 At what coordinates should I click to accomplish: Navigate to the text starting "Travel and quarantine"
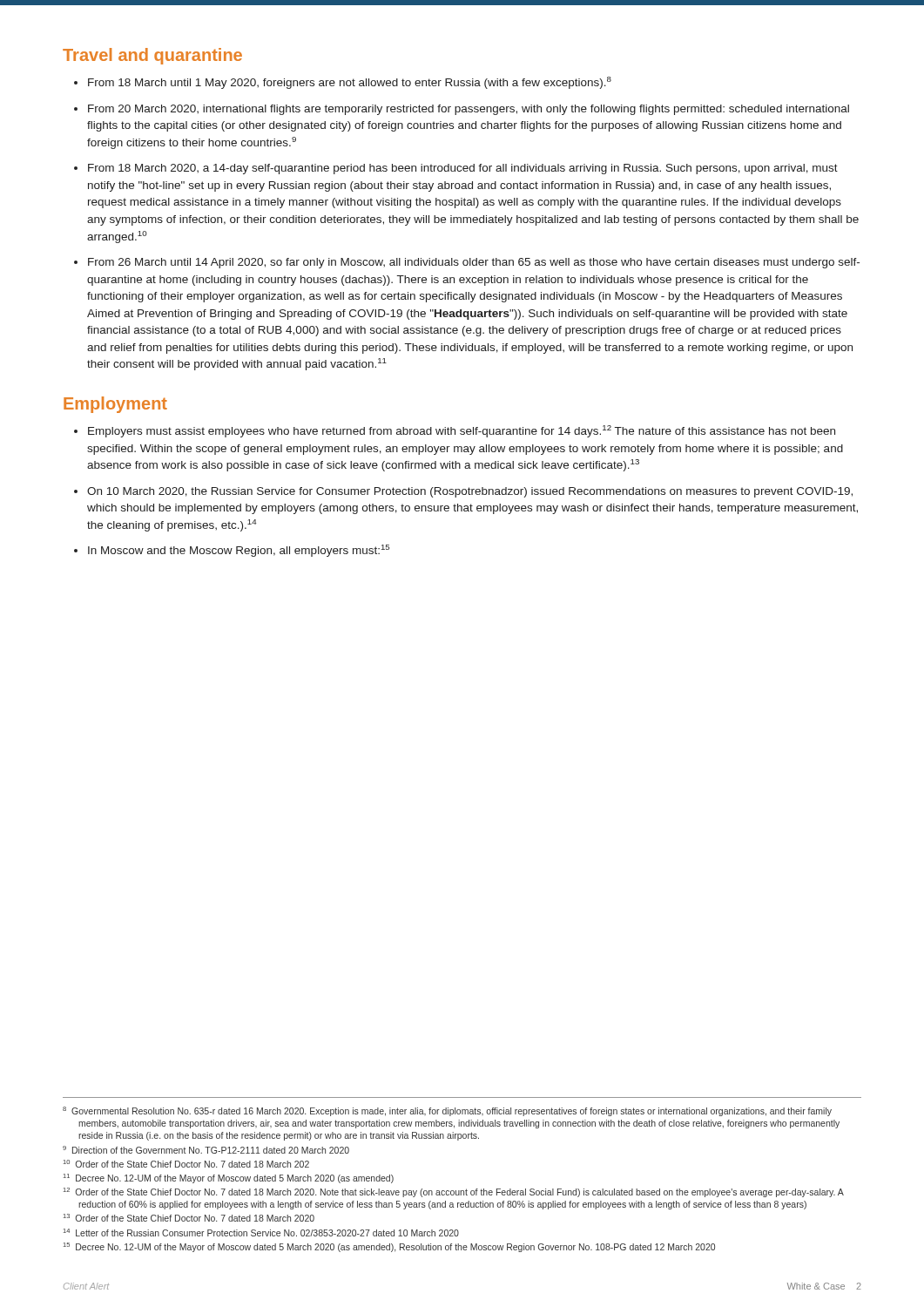point(152,56)
